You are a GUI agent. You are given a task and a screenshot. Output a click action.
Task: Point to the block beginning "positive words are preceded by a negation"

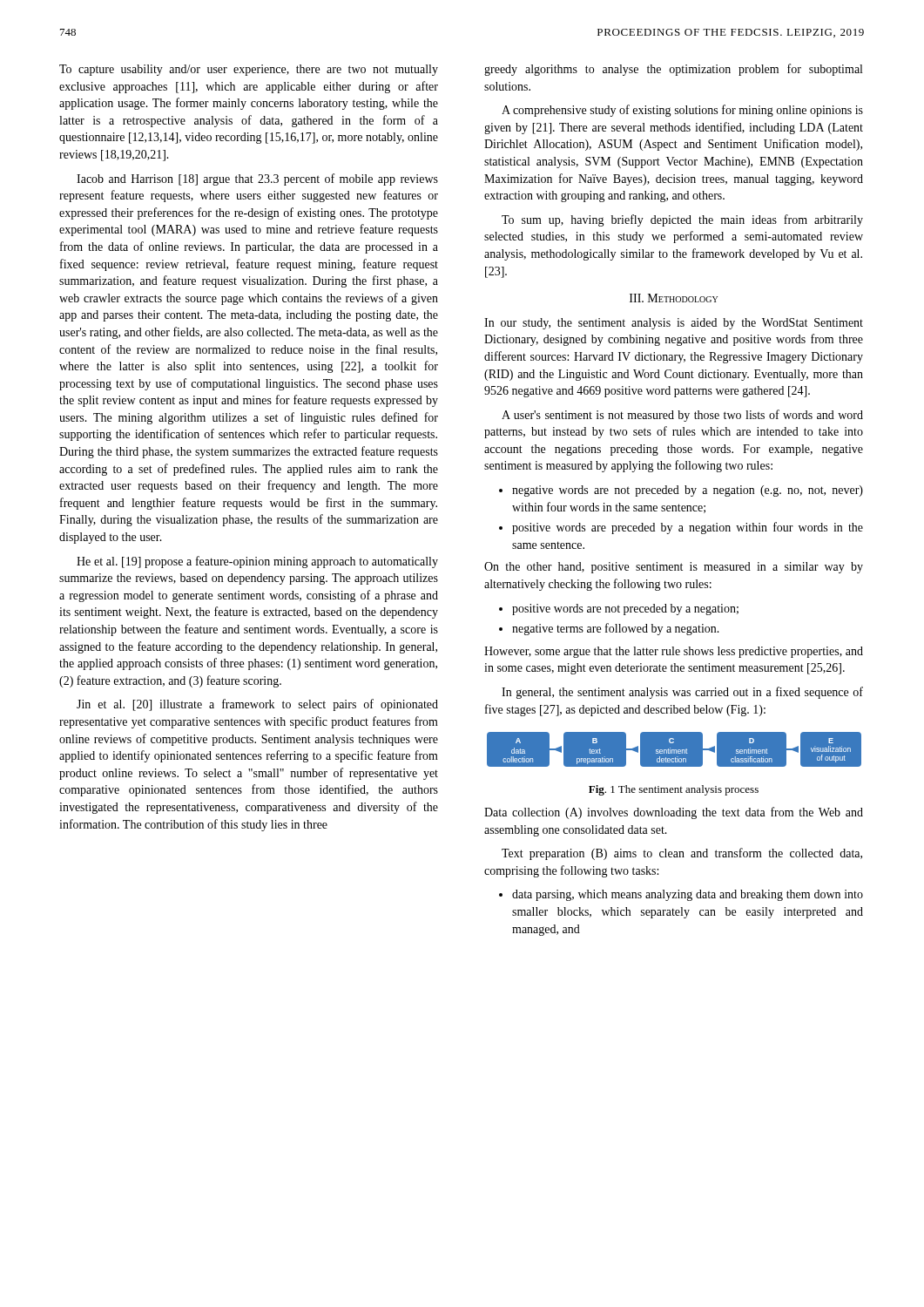[680, 537]
